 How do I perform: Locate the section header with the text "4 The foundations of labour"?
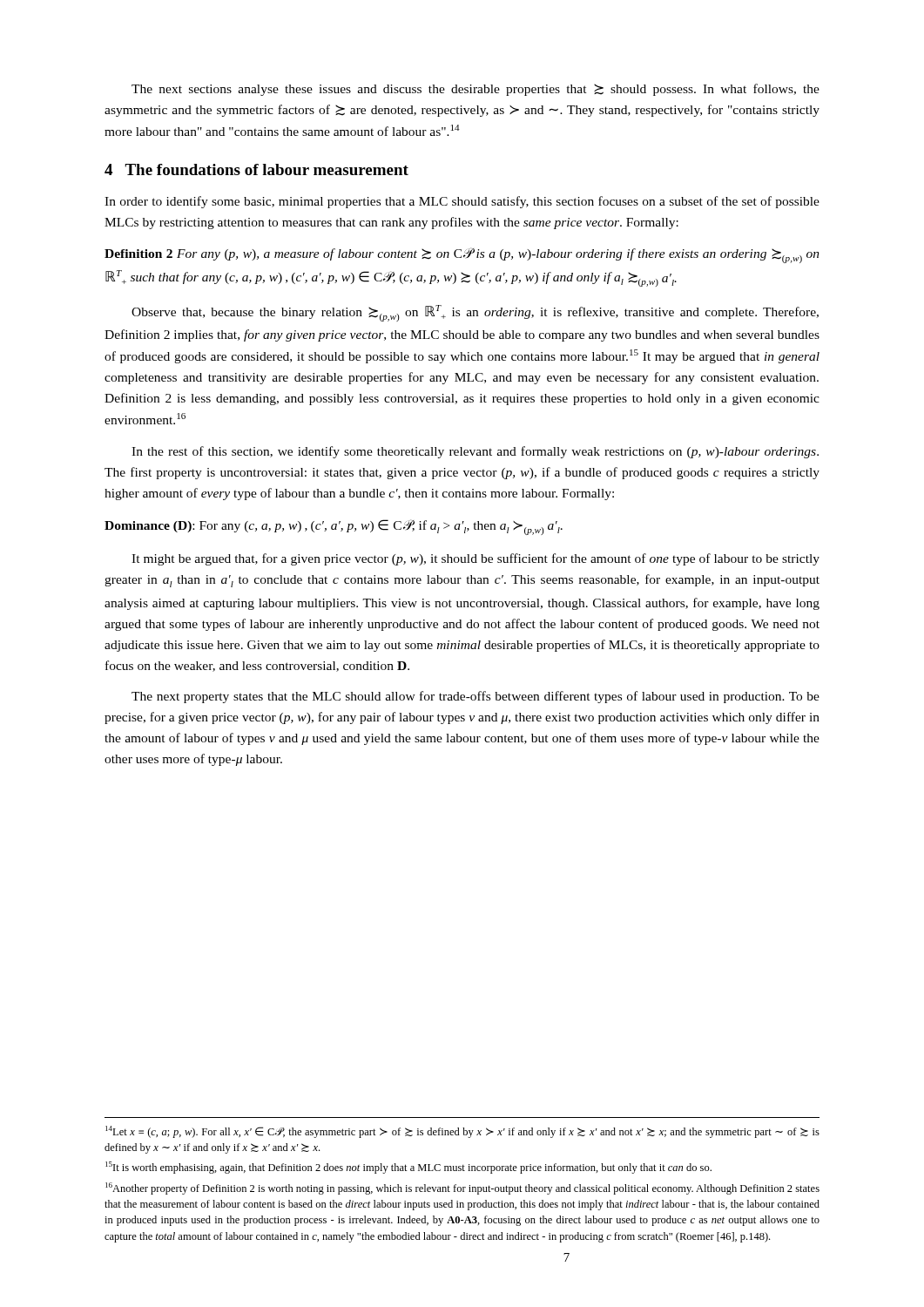(256, 169)
